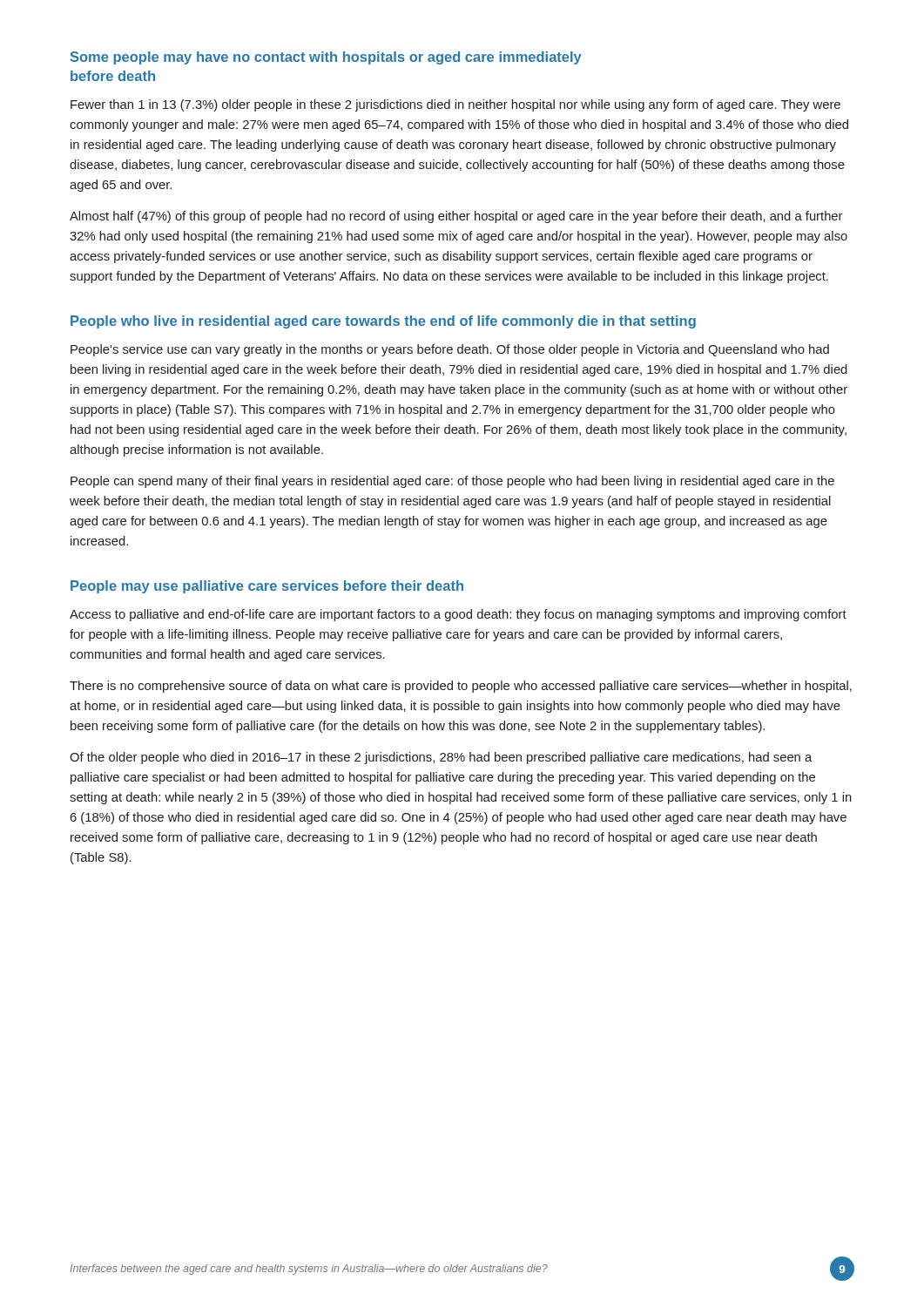Find the section header that reads "People who live in"
Screen dimensions: 1307x924
(383, 321)
